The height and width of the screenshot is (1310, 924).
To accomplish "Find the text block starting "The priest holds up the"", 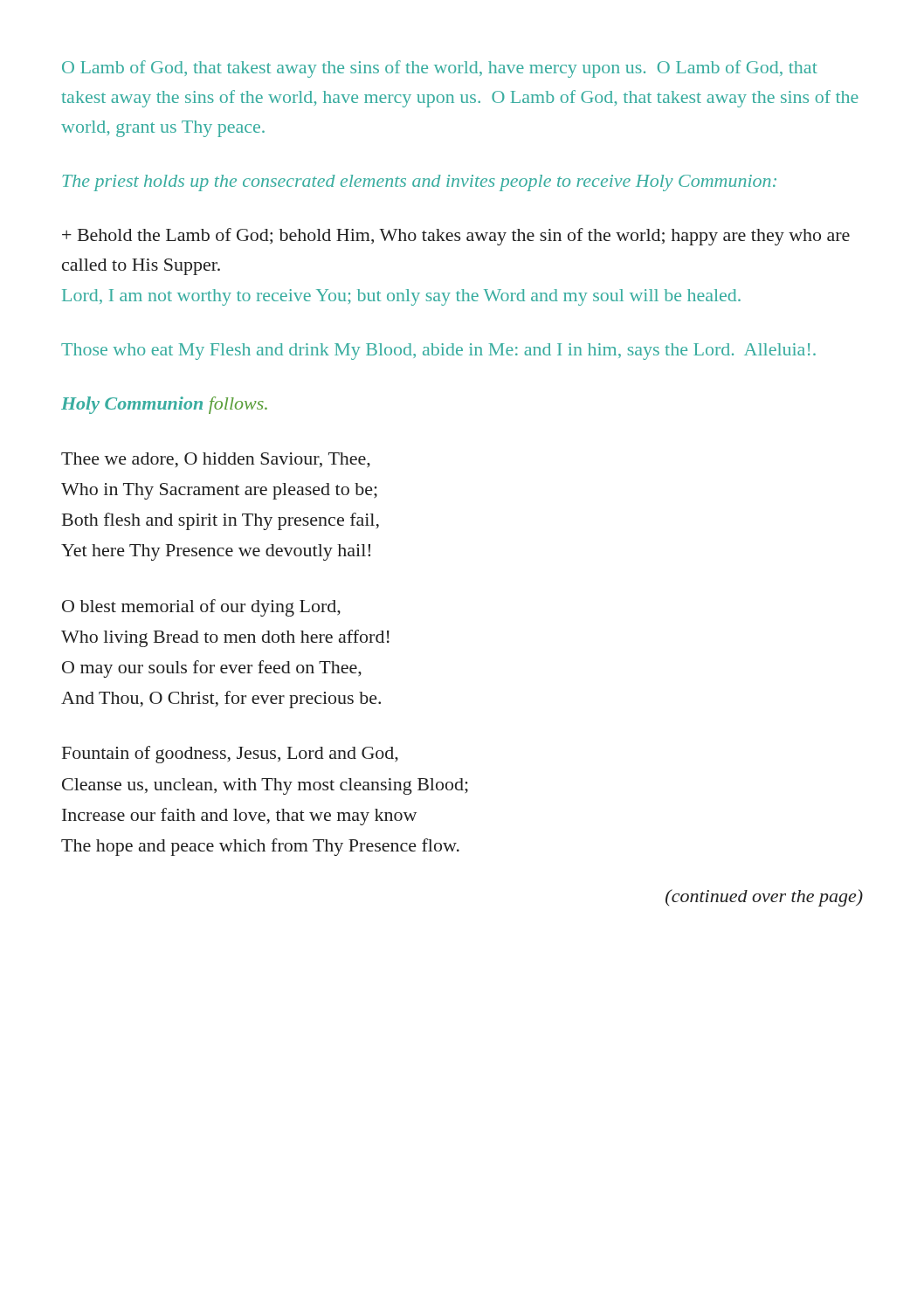I will tap(420, 181).
